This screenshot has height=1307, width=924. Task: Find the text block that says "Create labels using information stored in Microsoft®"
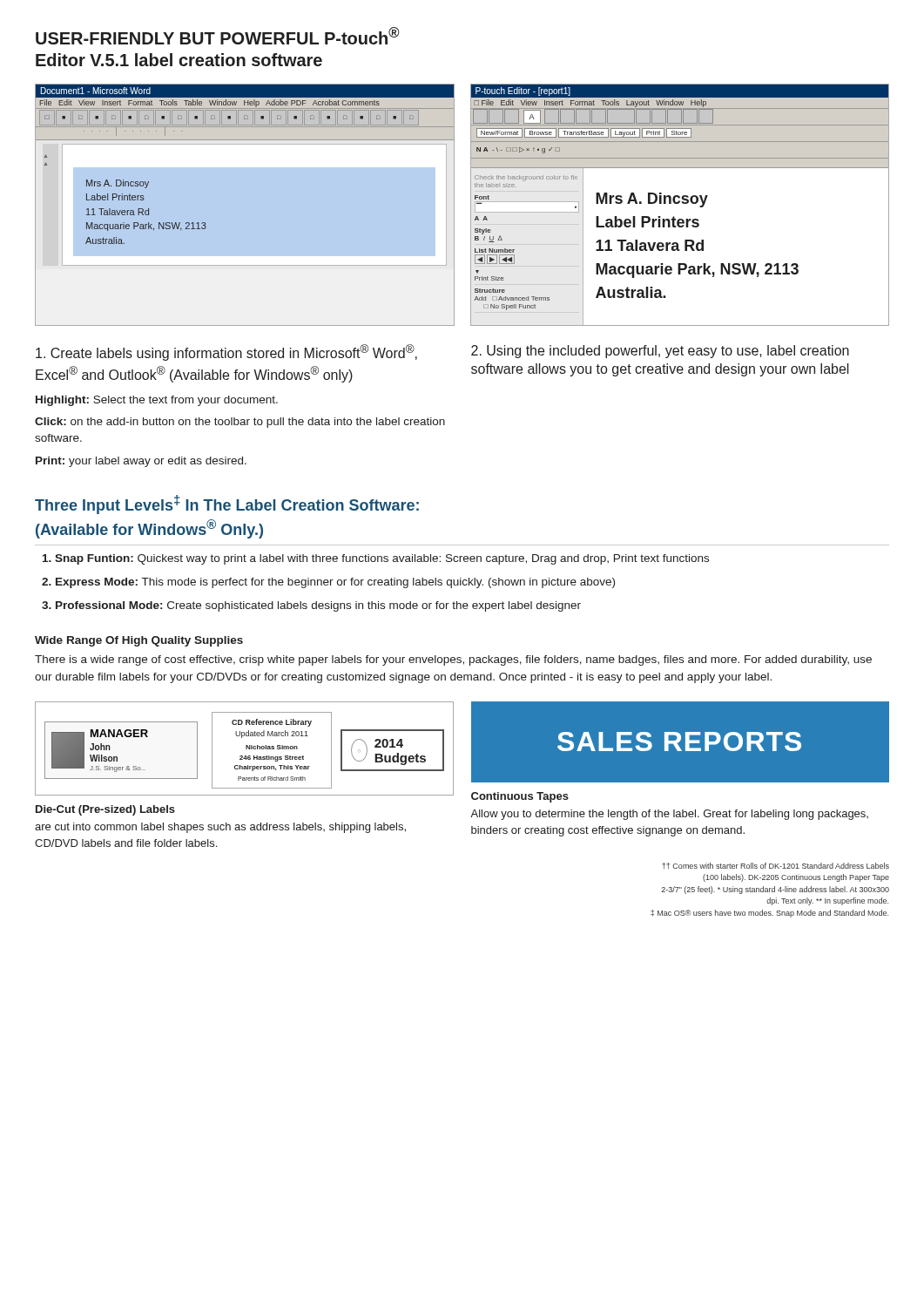(226, 362)
